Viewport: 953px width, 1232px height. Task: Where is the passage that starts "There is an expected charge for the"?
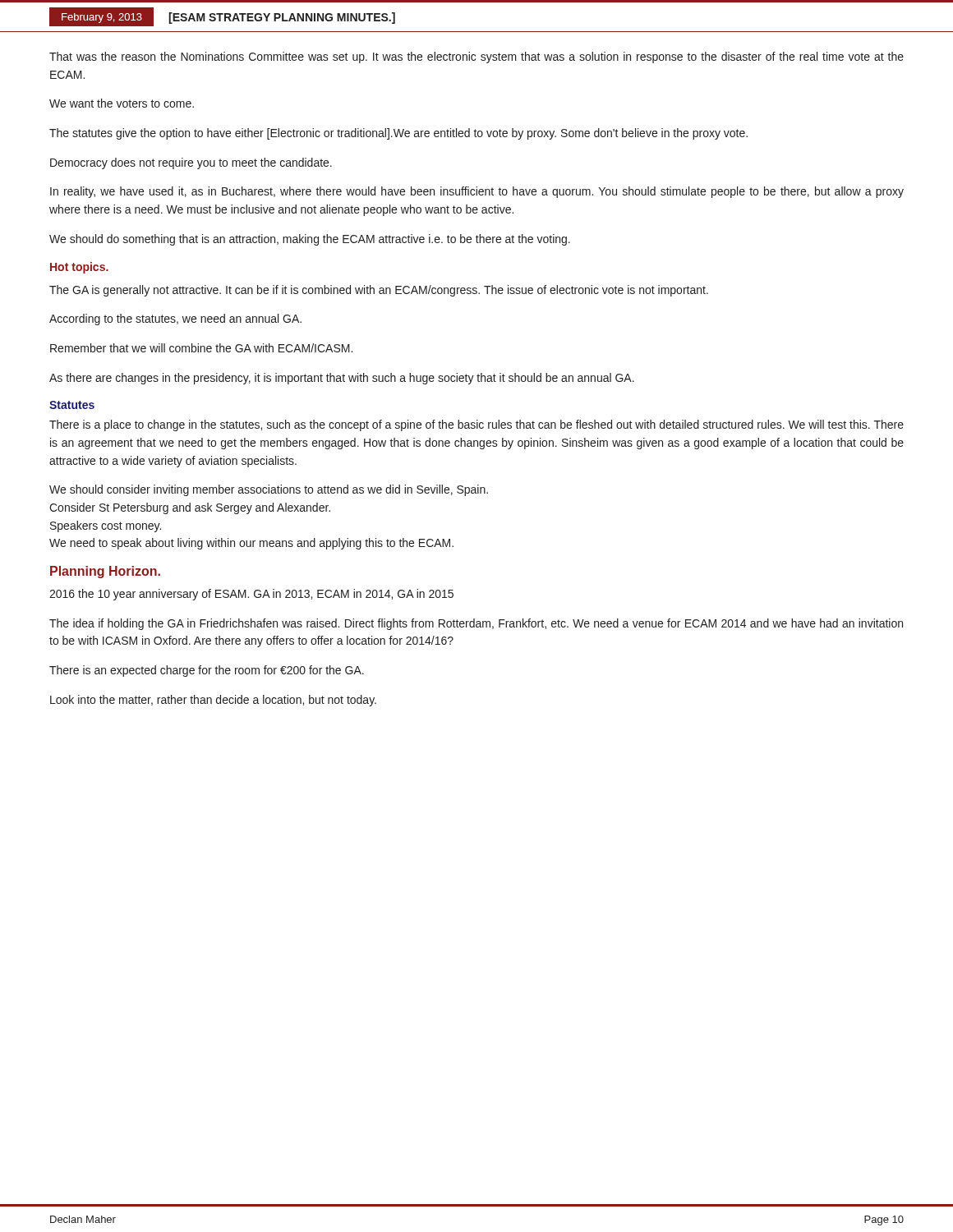coord(207,670)
